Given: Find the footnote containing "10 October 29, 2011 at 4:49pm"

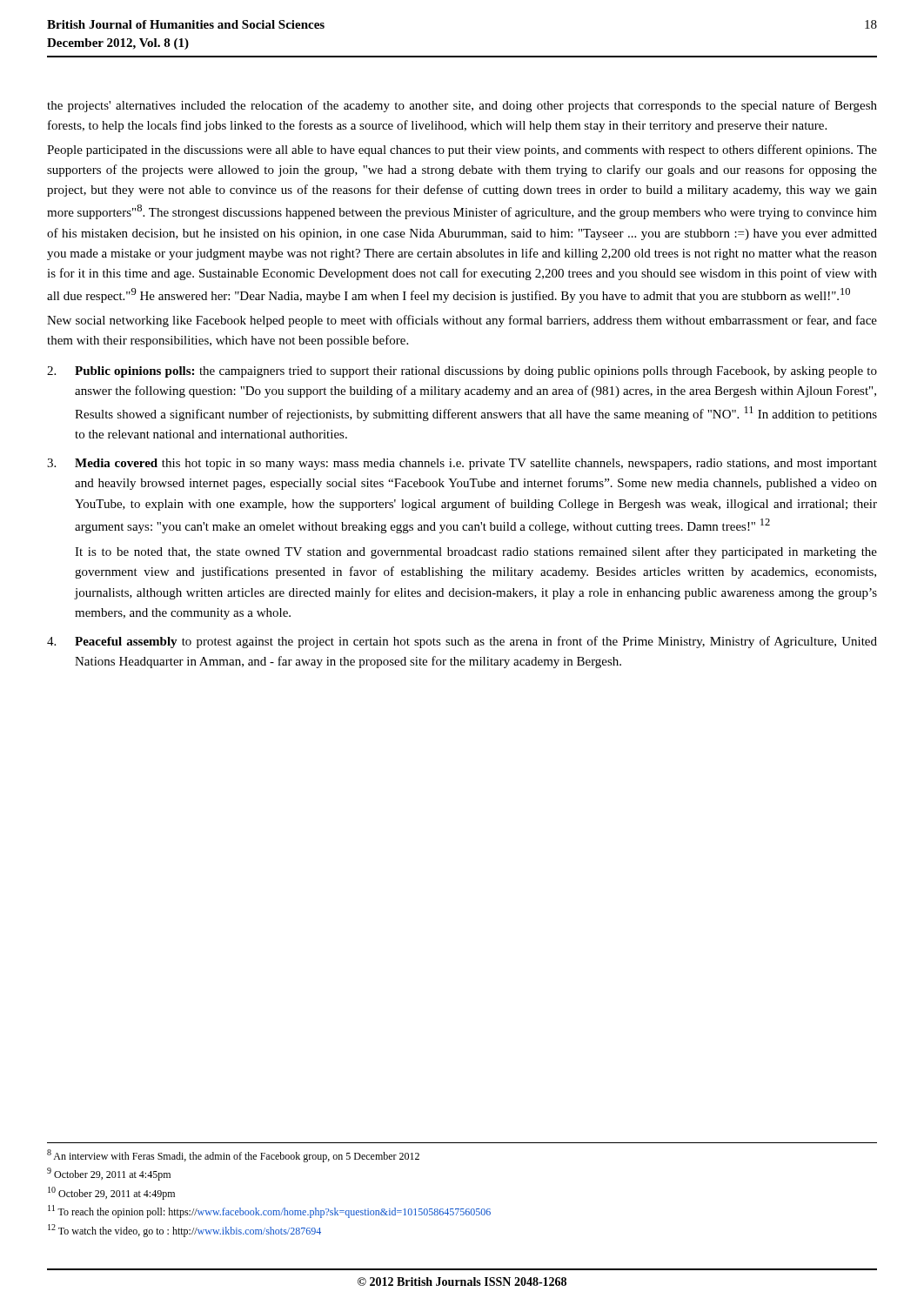Looking at the screenshot, I should tap(111, 1192).
